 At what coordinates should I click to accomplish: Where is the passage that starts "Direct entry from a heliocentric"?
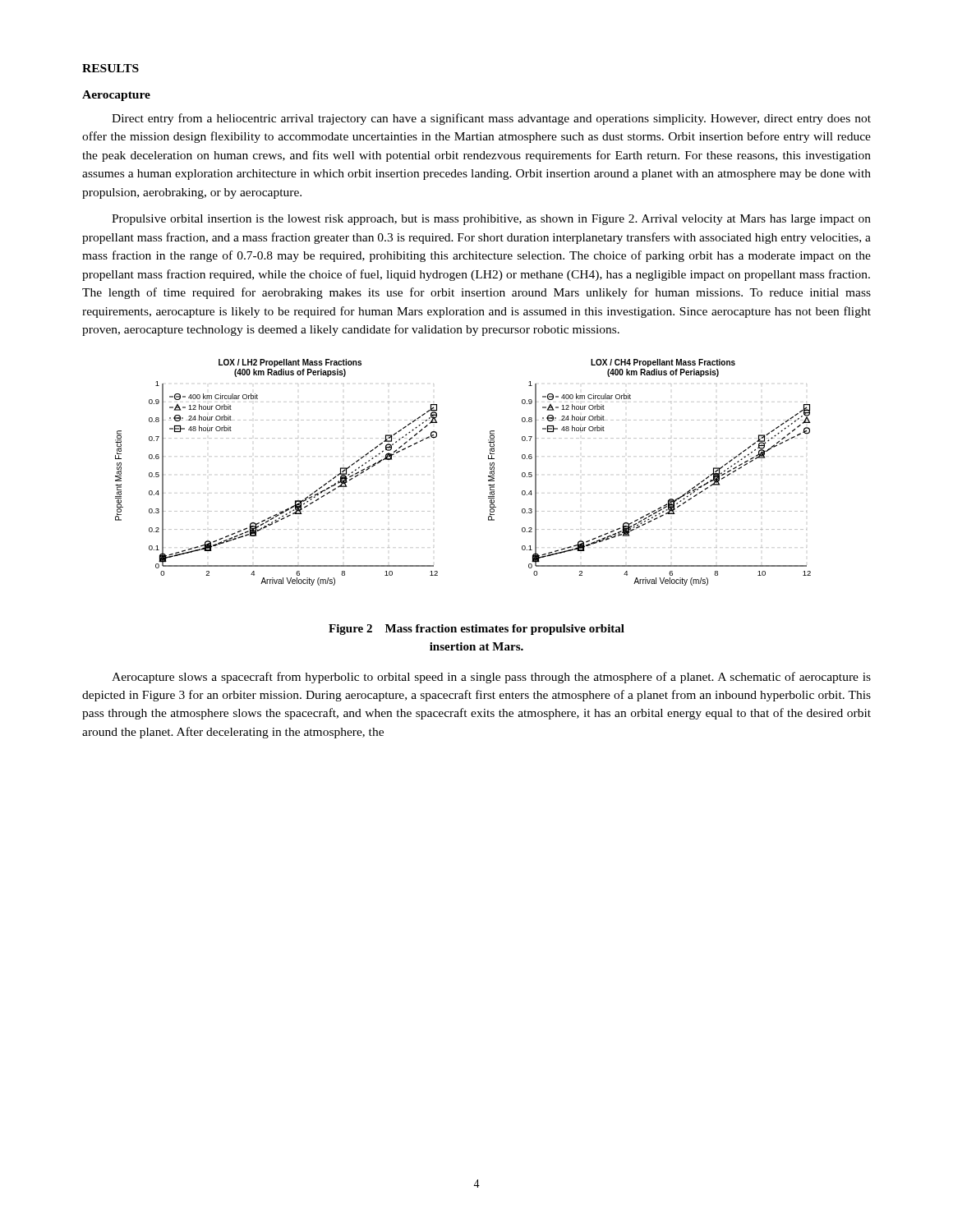[x=476, y=155]
